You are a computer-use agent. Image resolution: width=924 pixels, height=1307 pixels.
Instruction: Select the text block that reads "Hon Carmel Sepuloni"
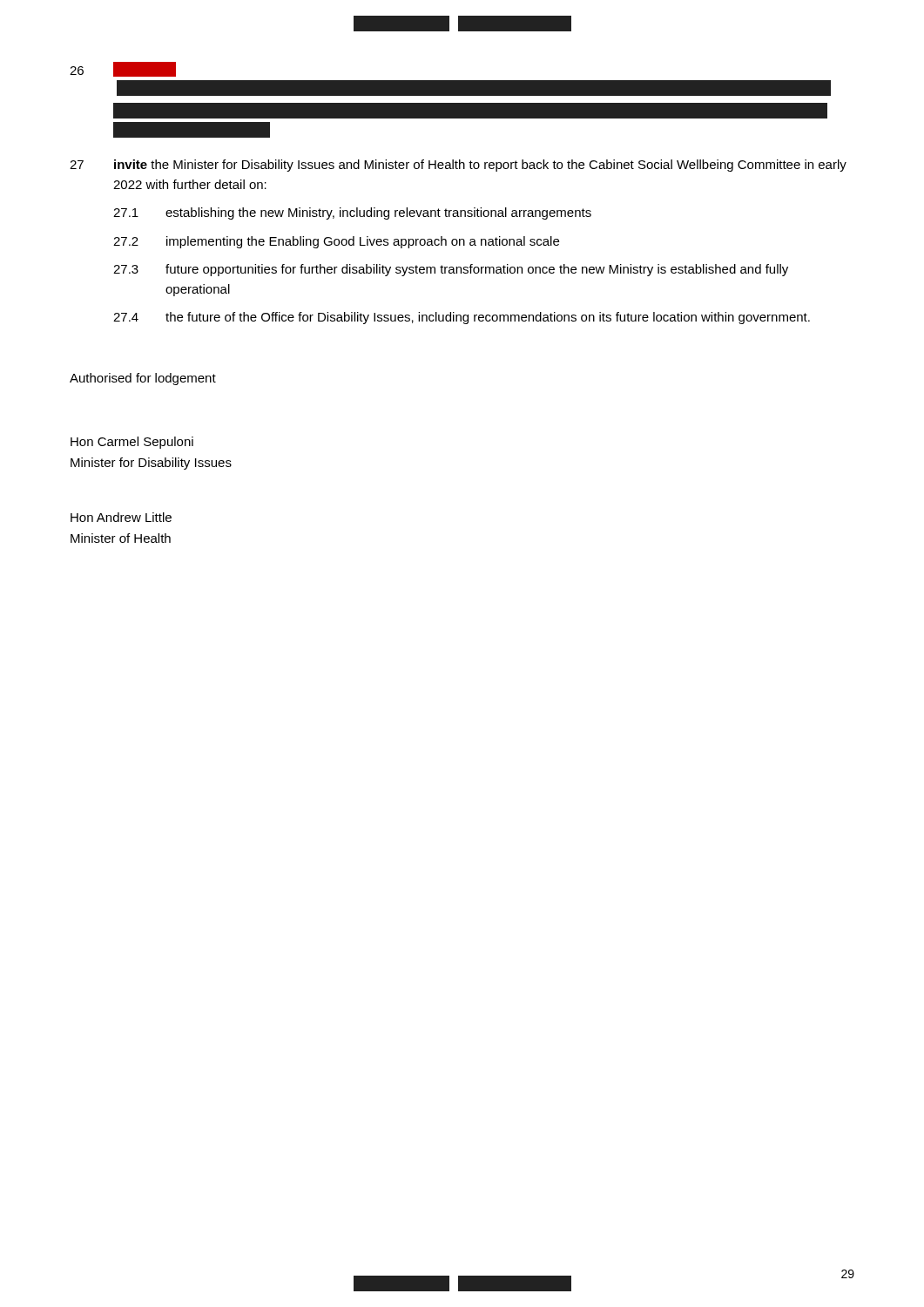tap(132, 443)
